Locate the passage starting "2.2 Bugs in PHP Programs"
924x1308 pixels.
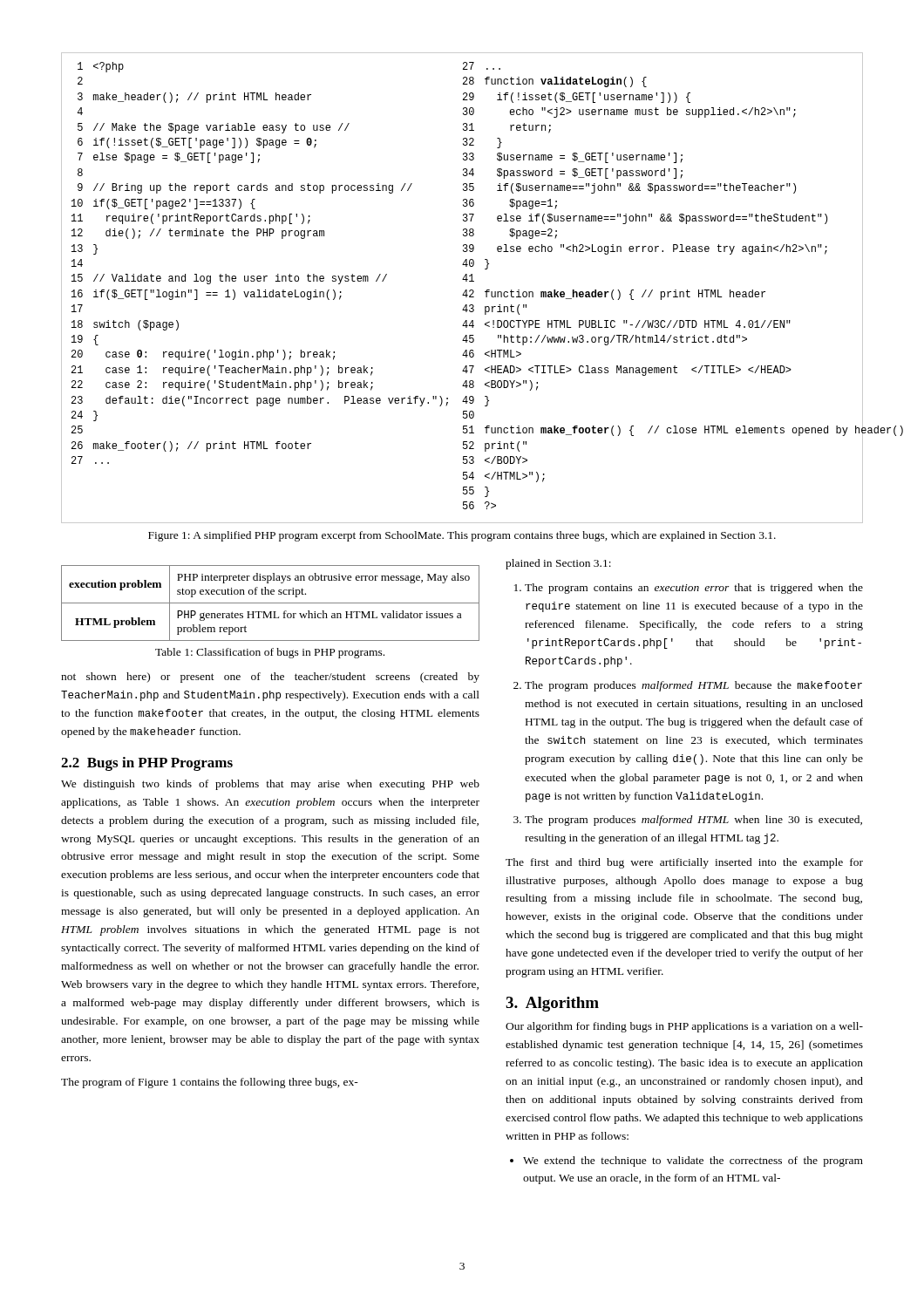147,762
